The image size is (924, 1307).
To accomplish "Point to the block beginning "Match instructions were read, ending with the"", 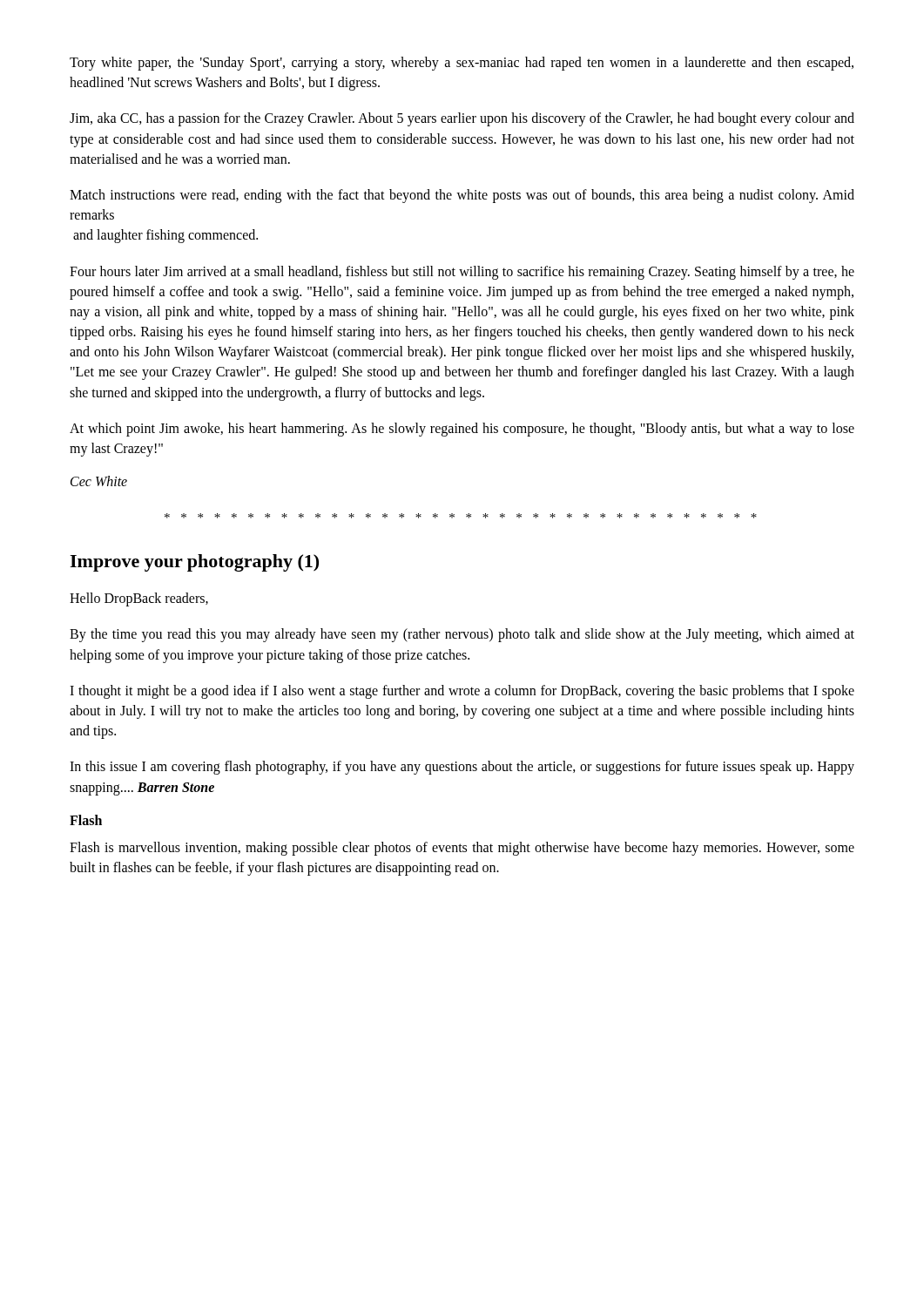I will click(462, 196).
